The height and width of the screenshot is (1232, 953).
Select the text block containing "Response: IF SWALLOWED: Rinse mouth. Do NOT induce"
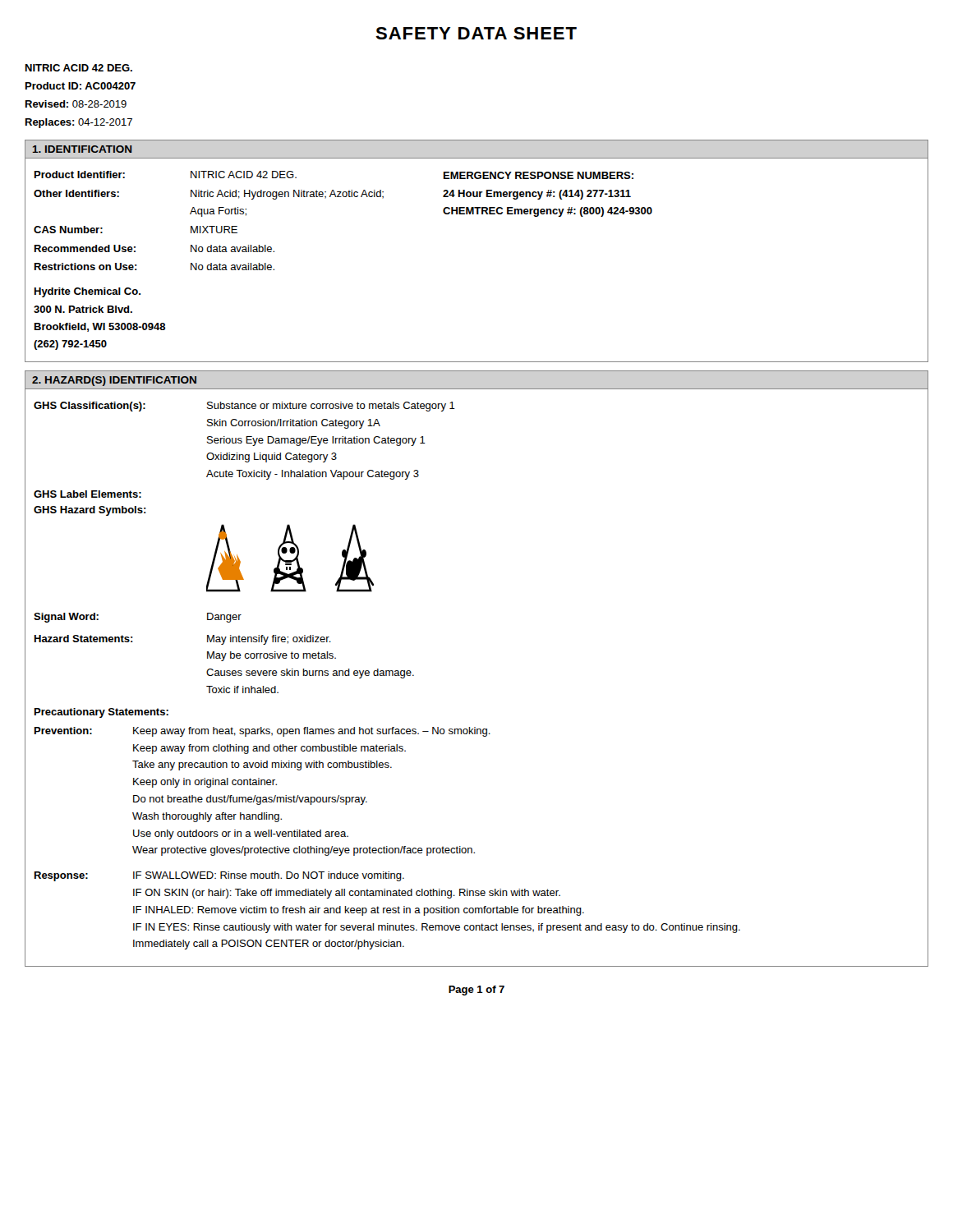387,910
